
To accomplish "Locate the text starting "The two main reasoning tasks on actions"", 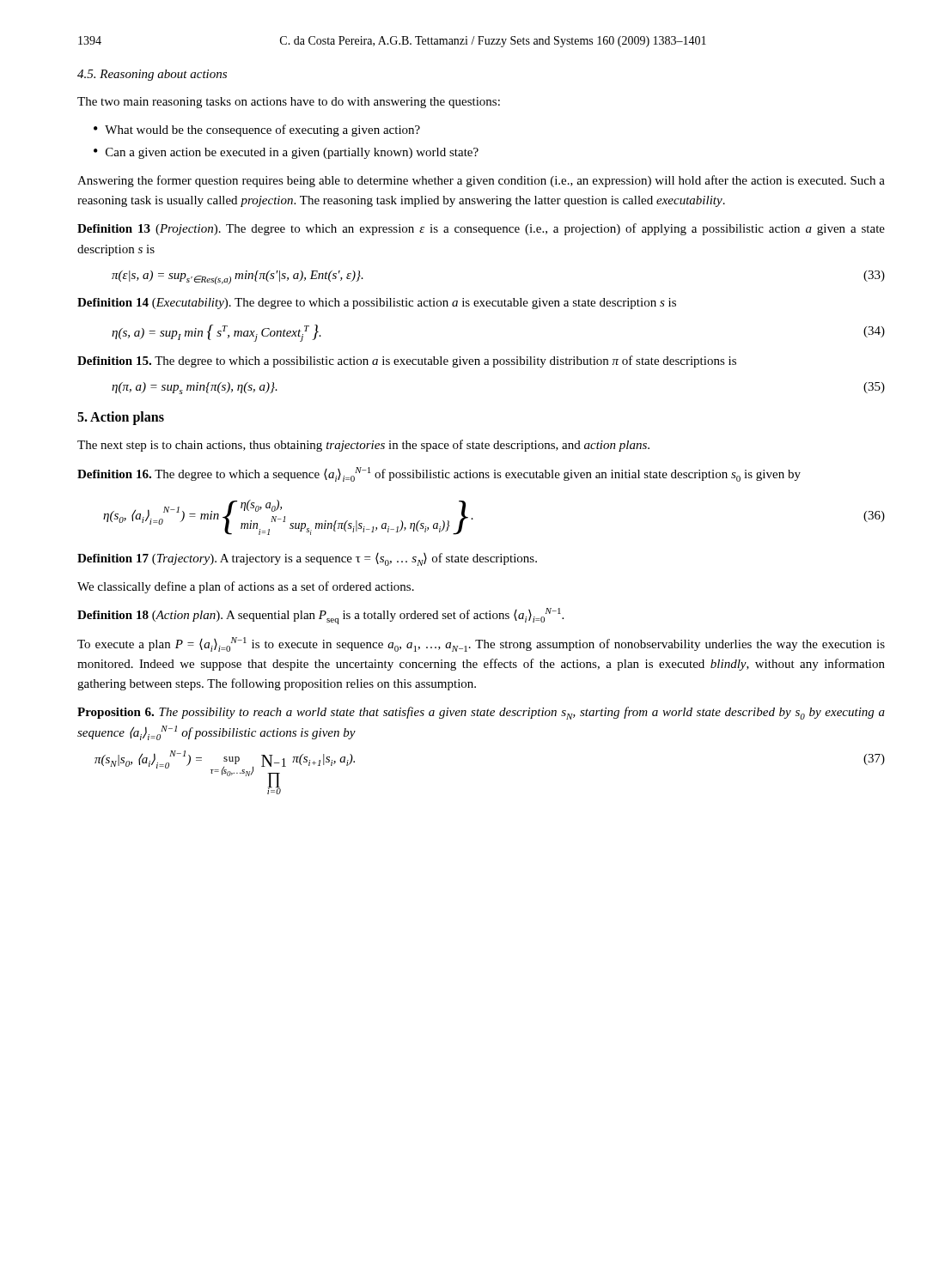I will (x=289, y=101).
